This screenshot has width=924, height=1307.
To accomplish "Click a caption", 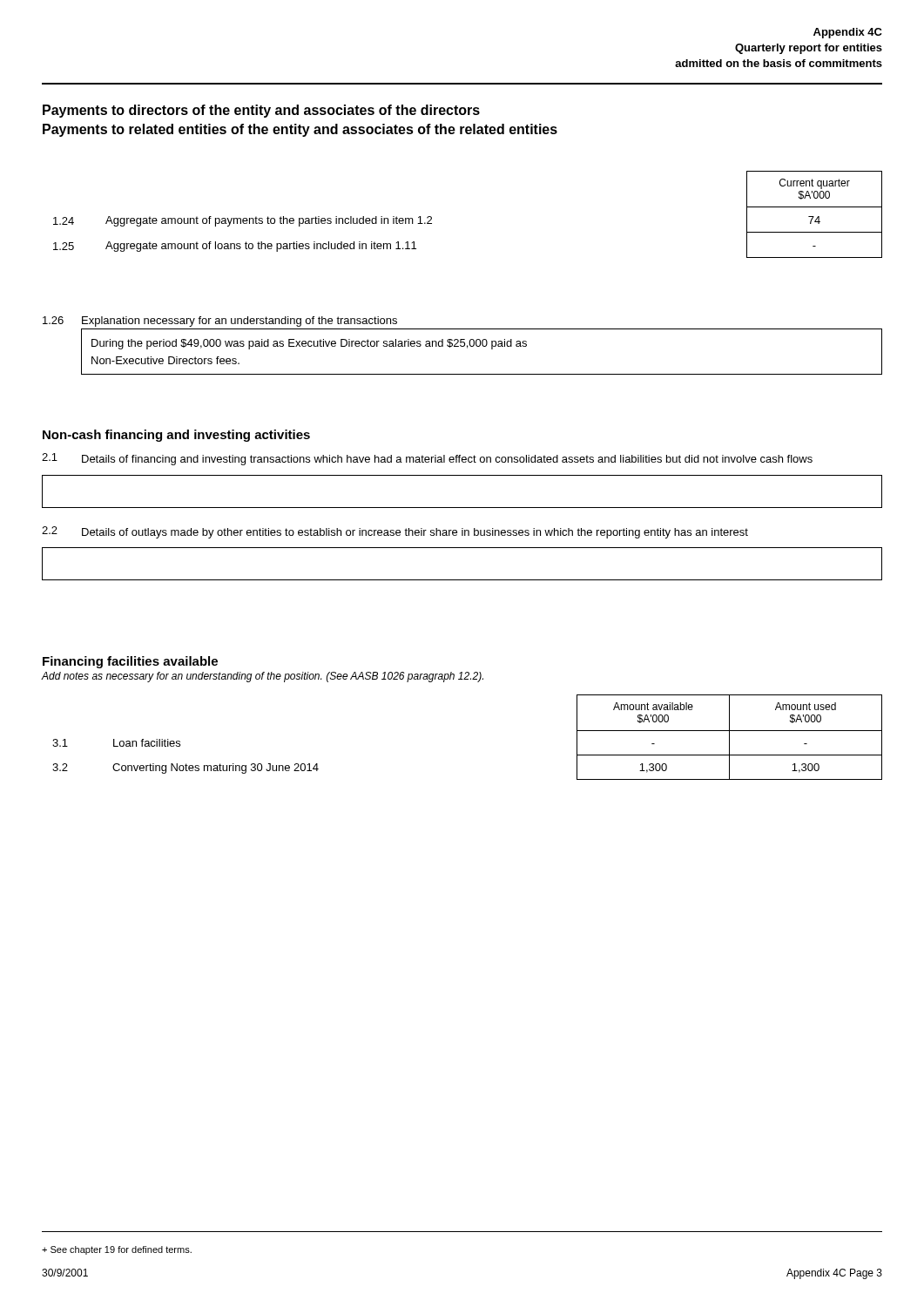I will pos(263,676).
